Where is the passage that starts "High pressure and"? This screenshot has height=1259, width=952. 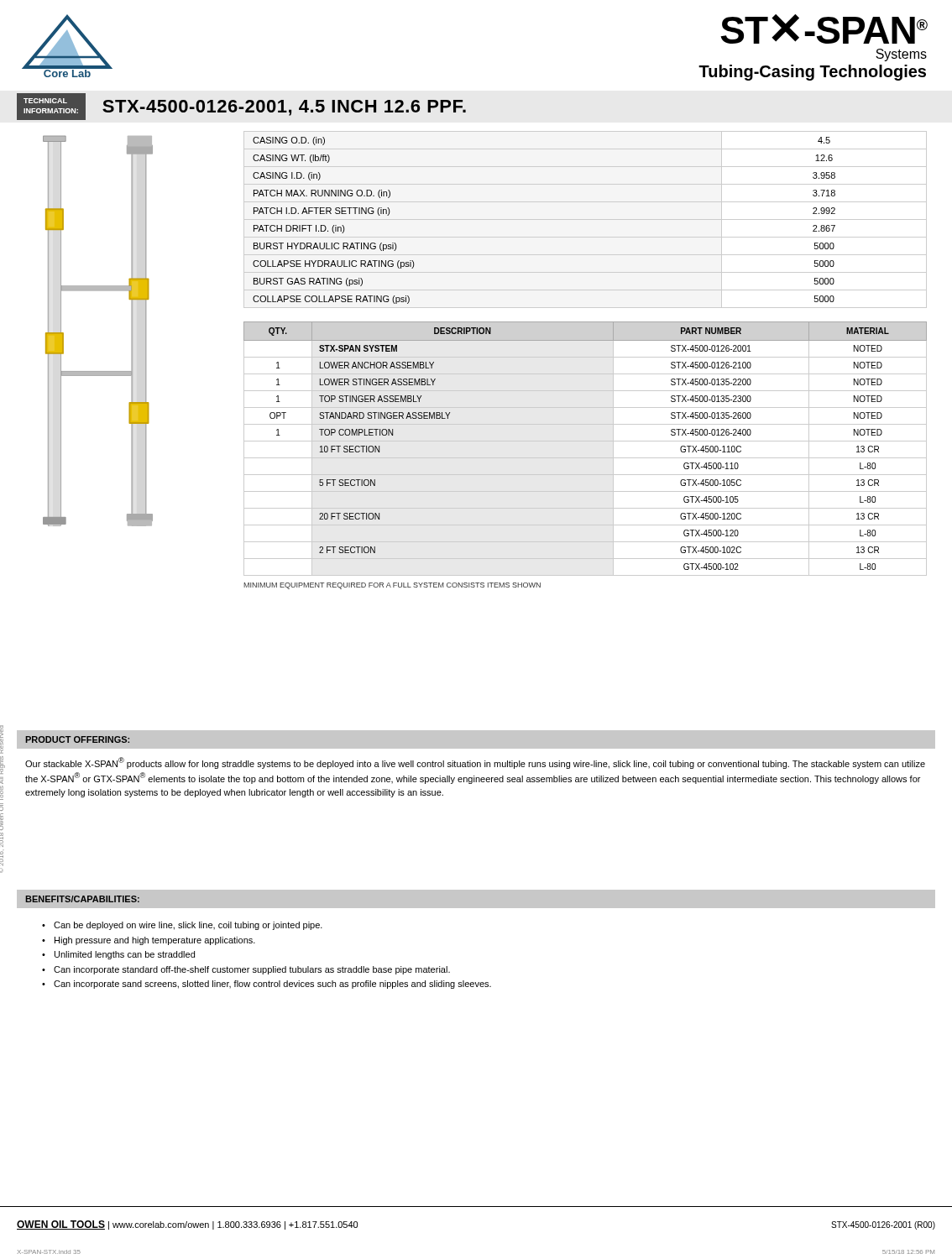[x=155, y=940]
